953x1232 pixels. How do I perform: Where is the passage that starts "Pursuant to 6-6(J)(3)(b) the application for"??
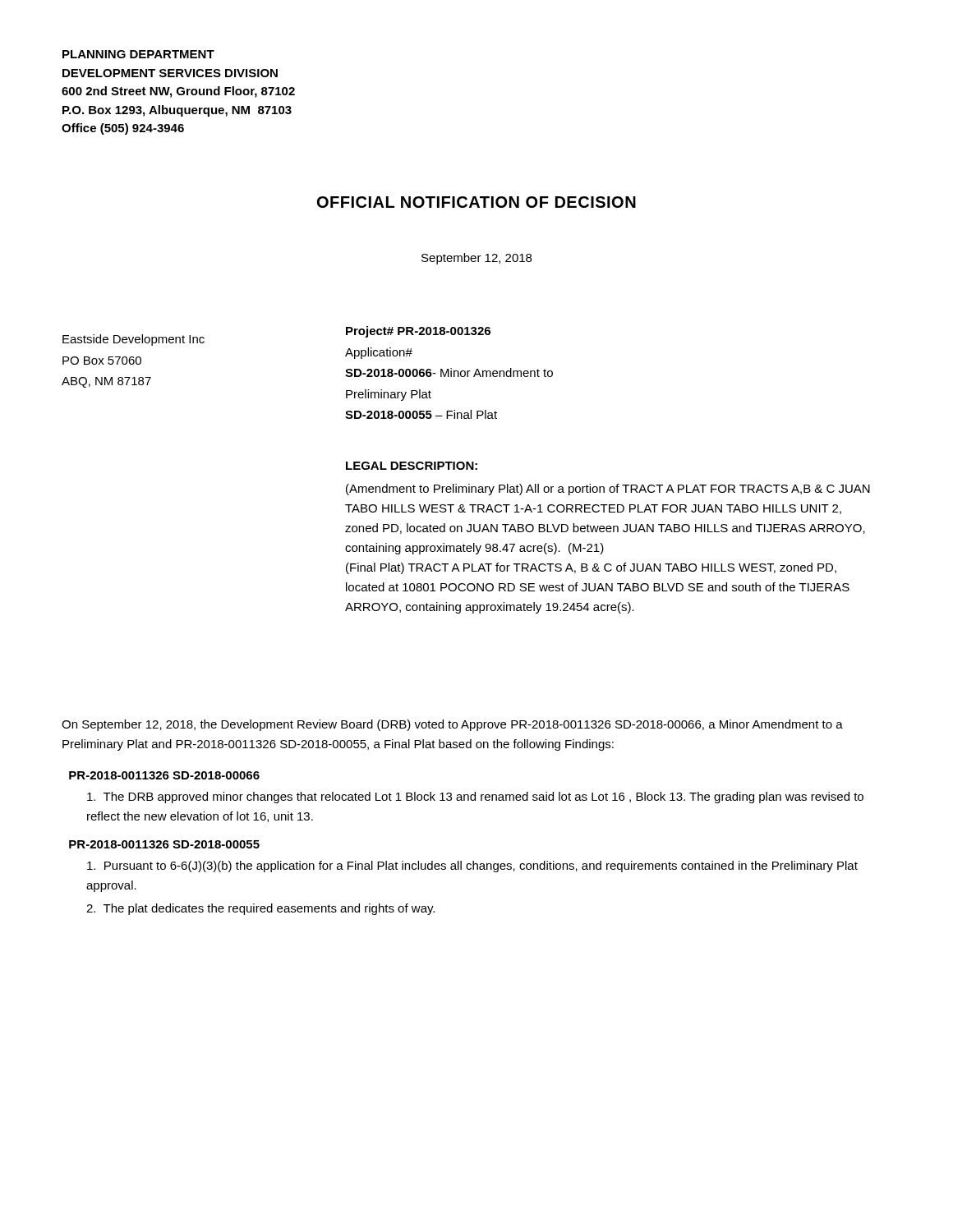tap(472, 875)
